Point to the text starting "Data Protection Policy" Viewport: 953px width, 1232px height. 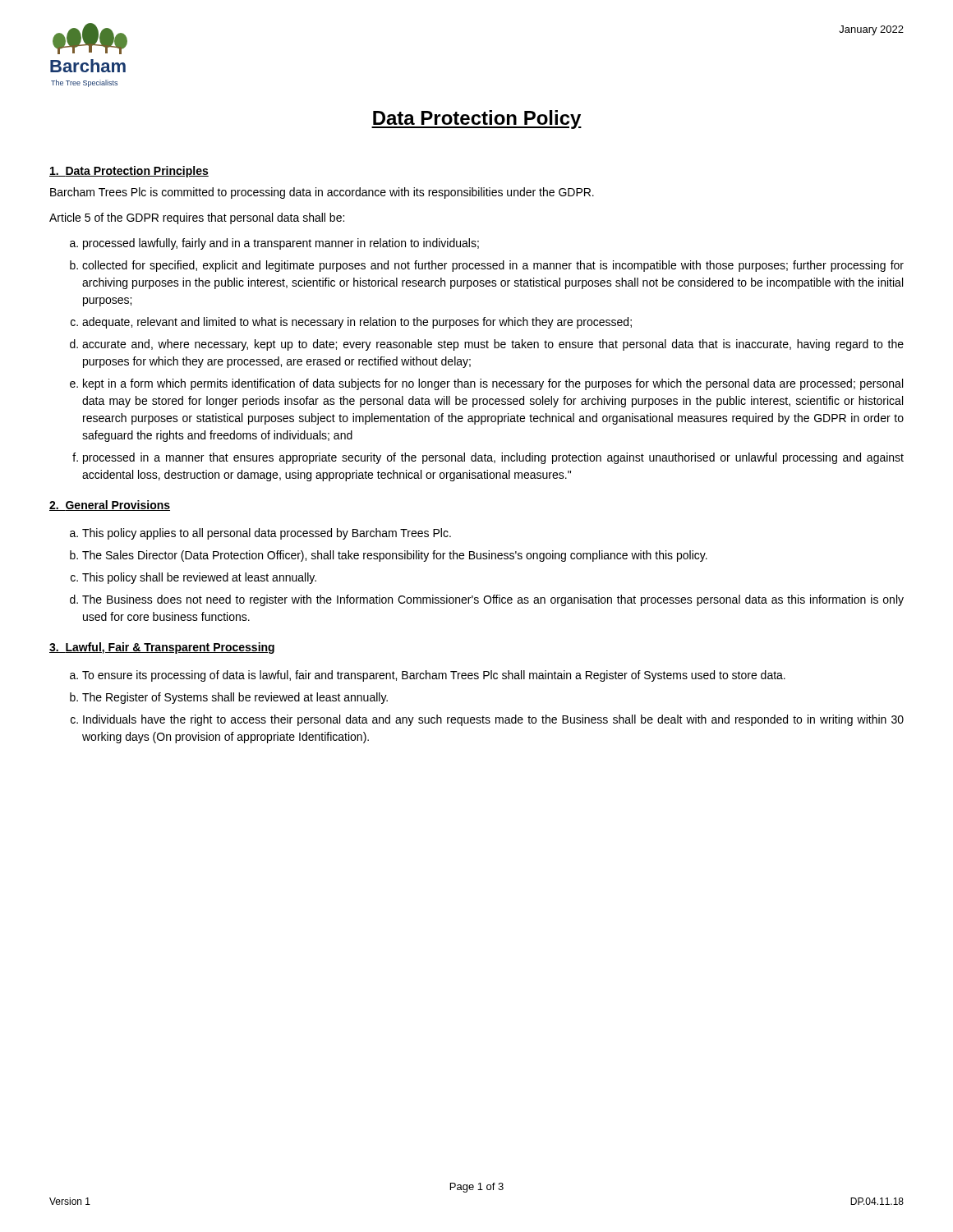(x=476, y=118)
